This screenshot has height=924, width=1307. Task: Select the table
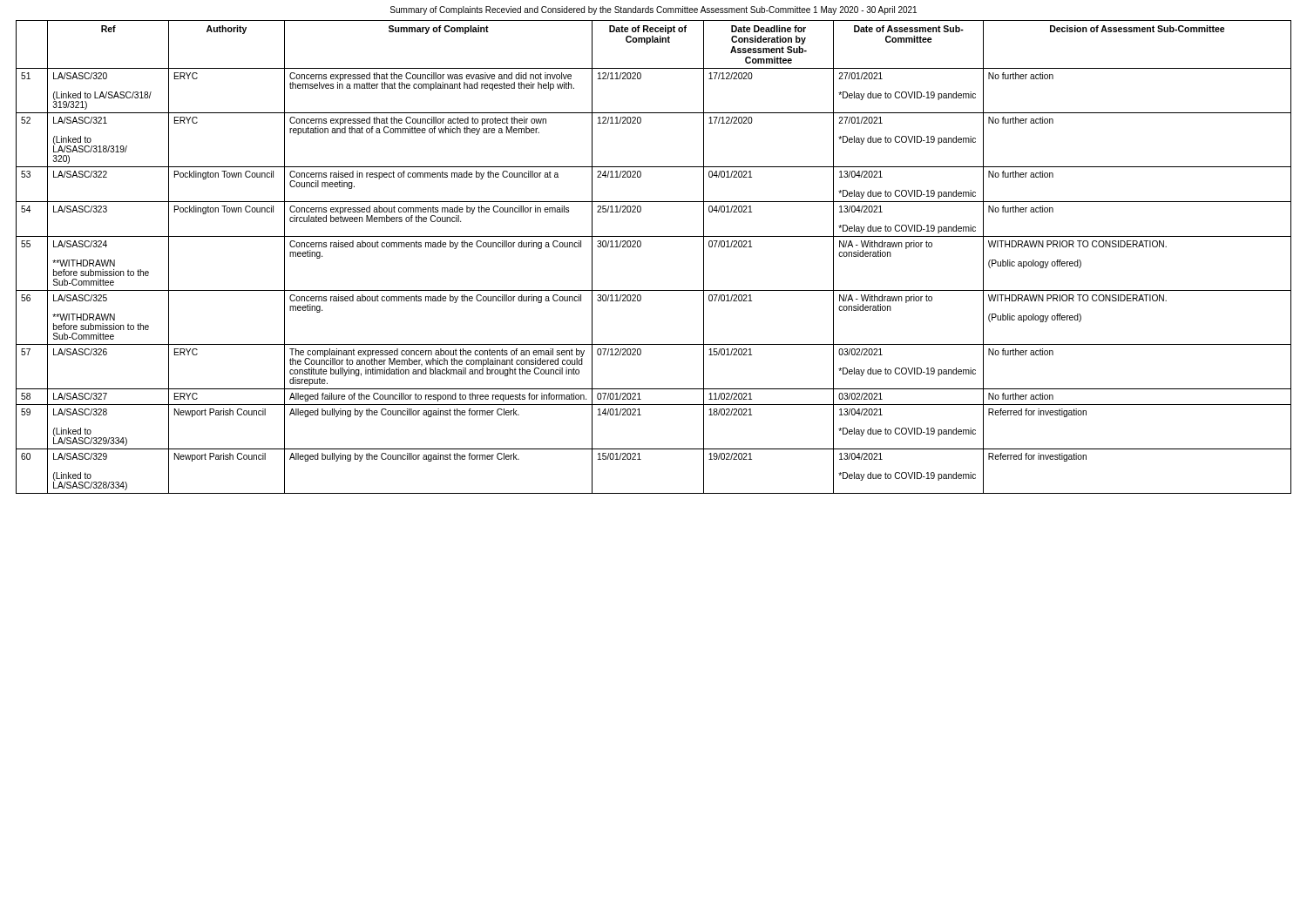[x=654, y=256]
